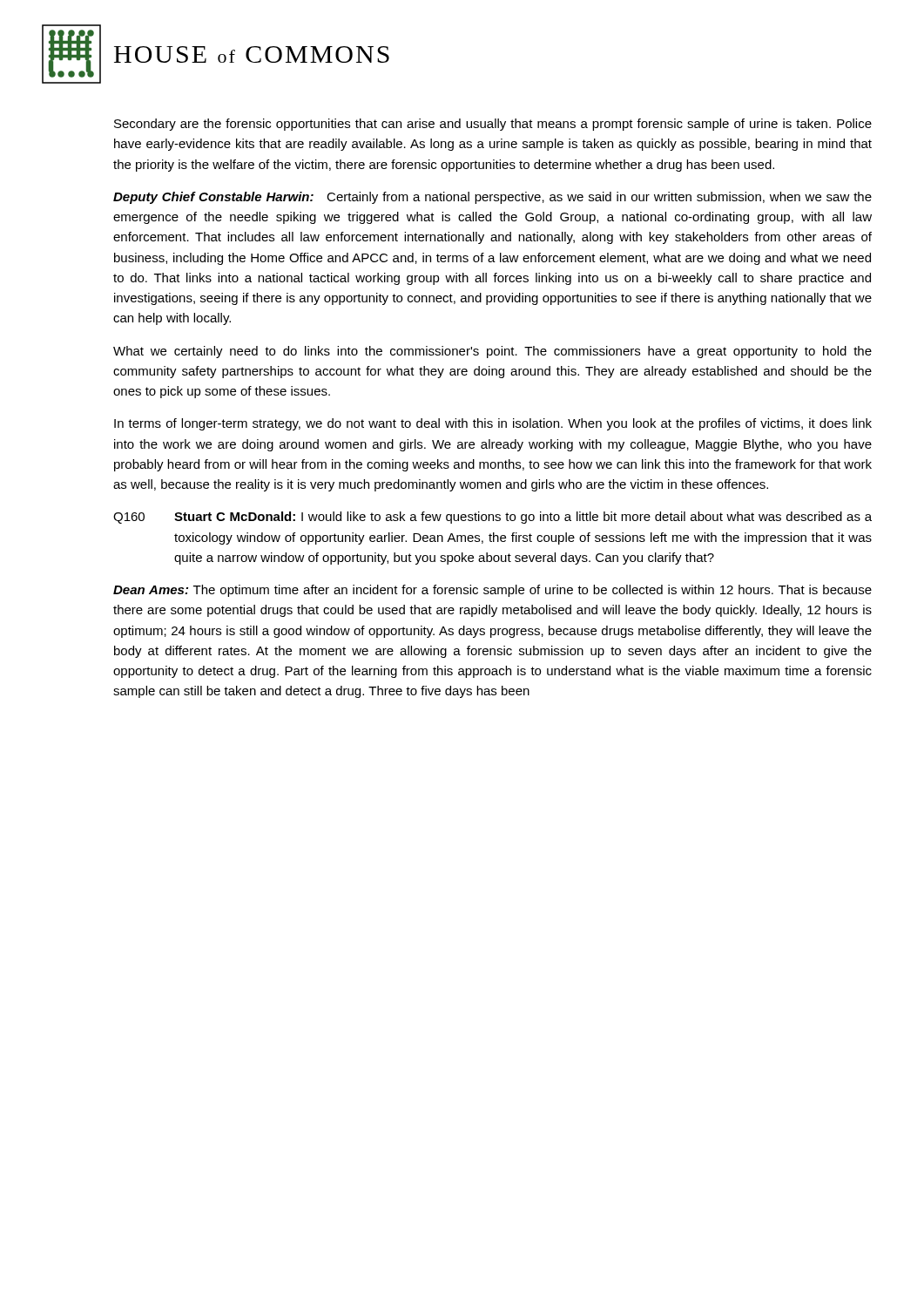Navigate to the text starting "In terms of longer-term"

[x=492, y=454]
